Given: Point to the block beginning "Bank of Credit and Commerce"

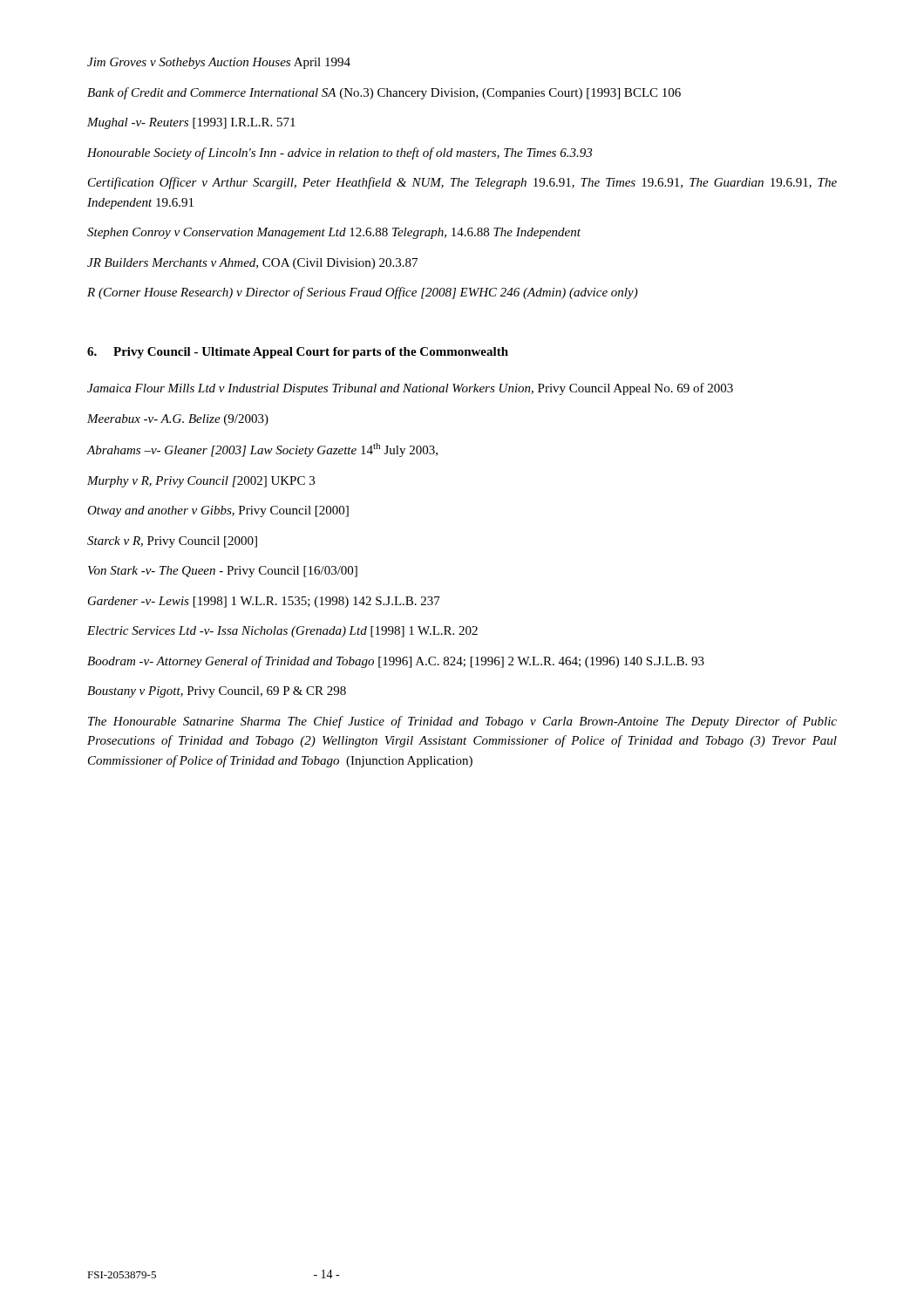Looking at the screenshot, I should 384,92.
